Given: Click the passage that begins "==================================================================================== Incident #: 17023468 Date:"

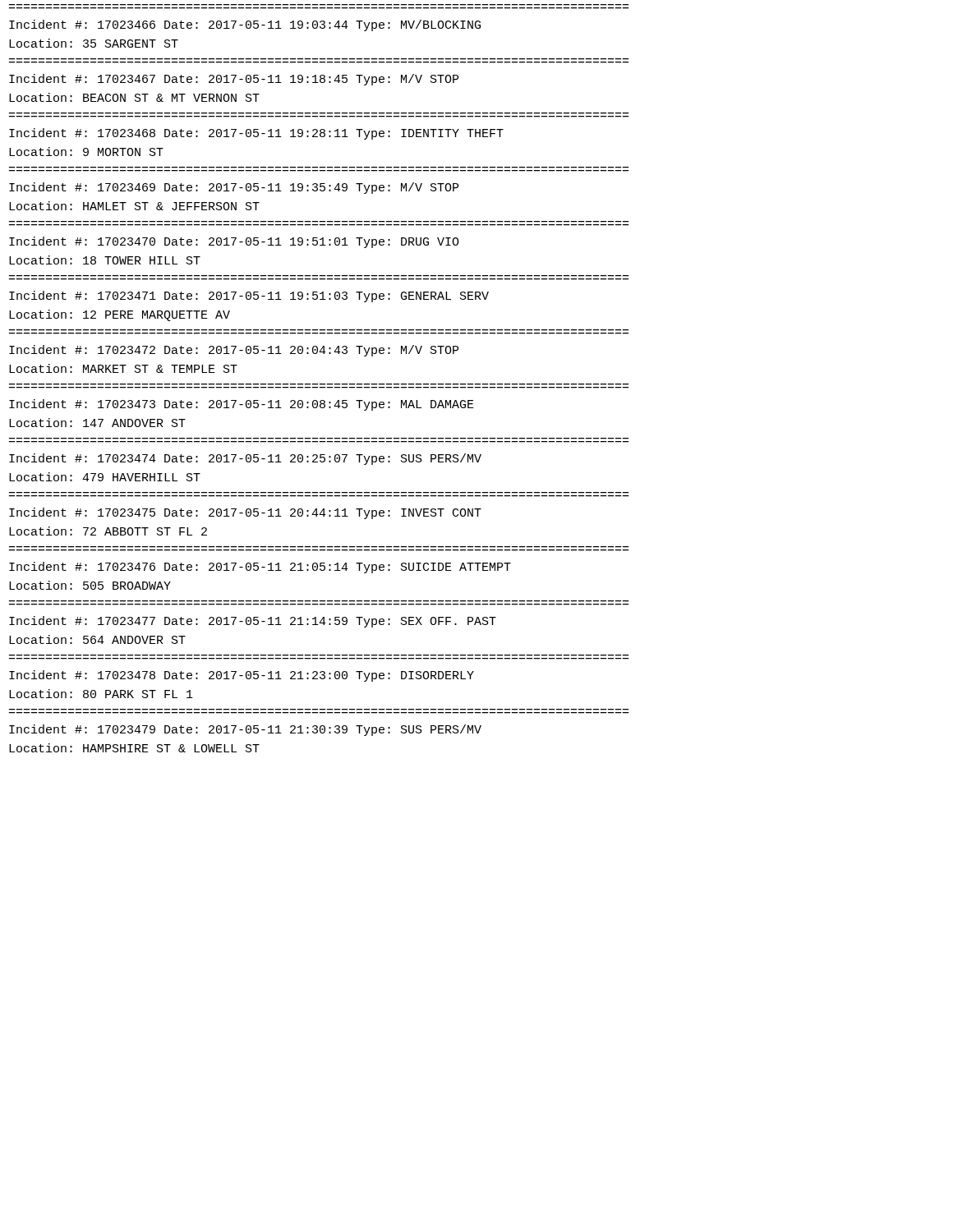Looking at the screenshot, I should coord(476,136).
